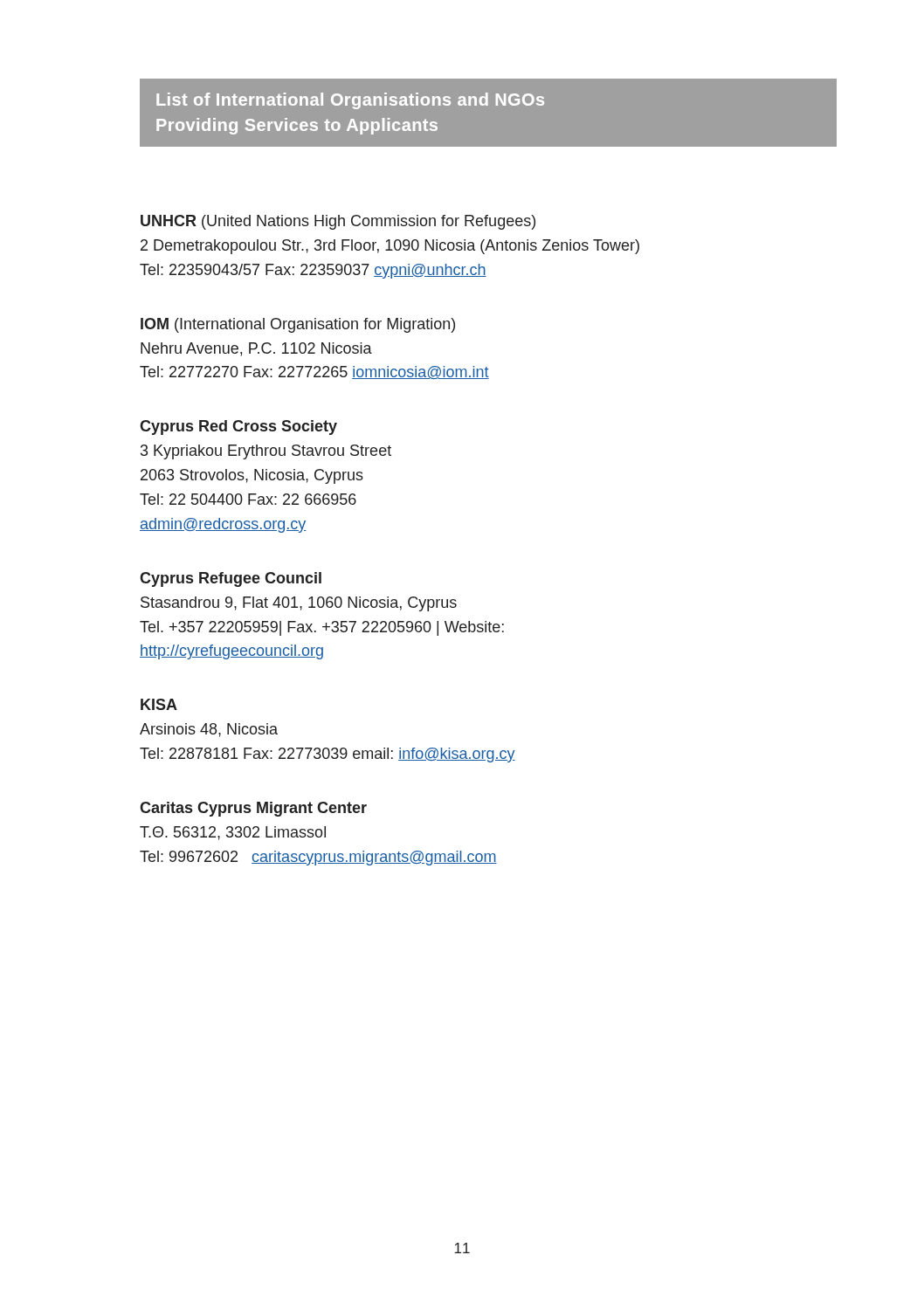Navigate to the region starting "Cyprus Refugee Council Stasandrou"
Screen dimensions: 1310x924
[x=488, y=615]
